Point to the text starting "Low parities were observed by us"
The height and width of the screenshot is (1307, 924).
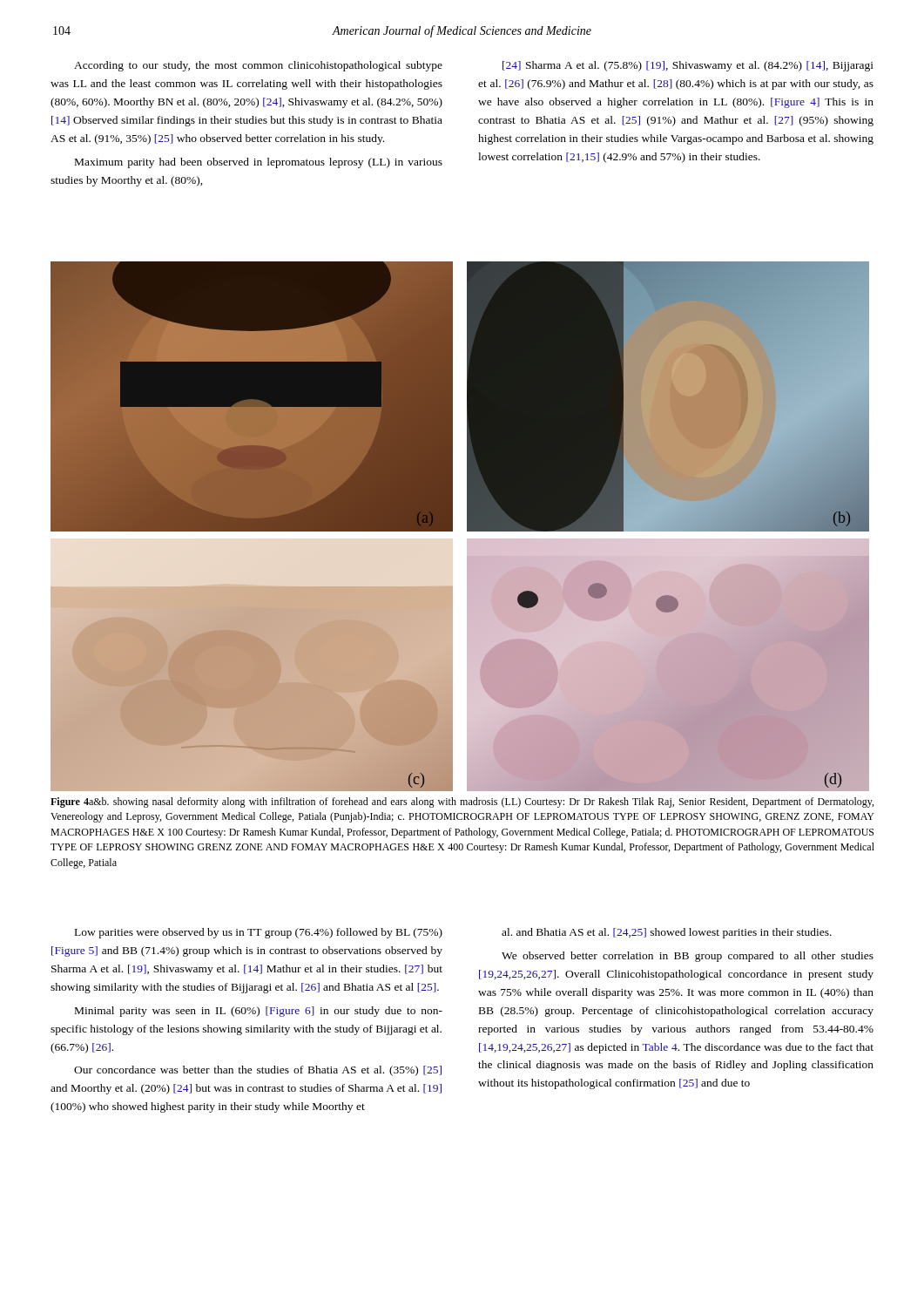pos(246,1020)
